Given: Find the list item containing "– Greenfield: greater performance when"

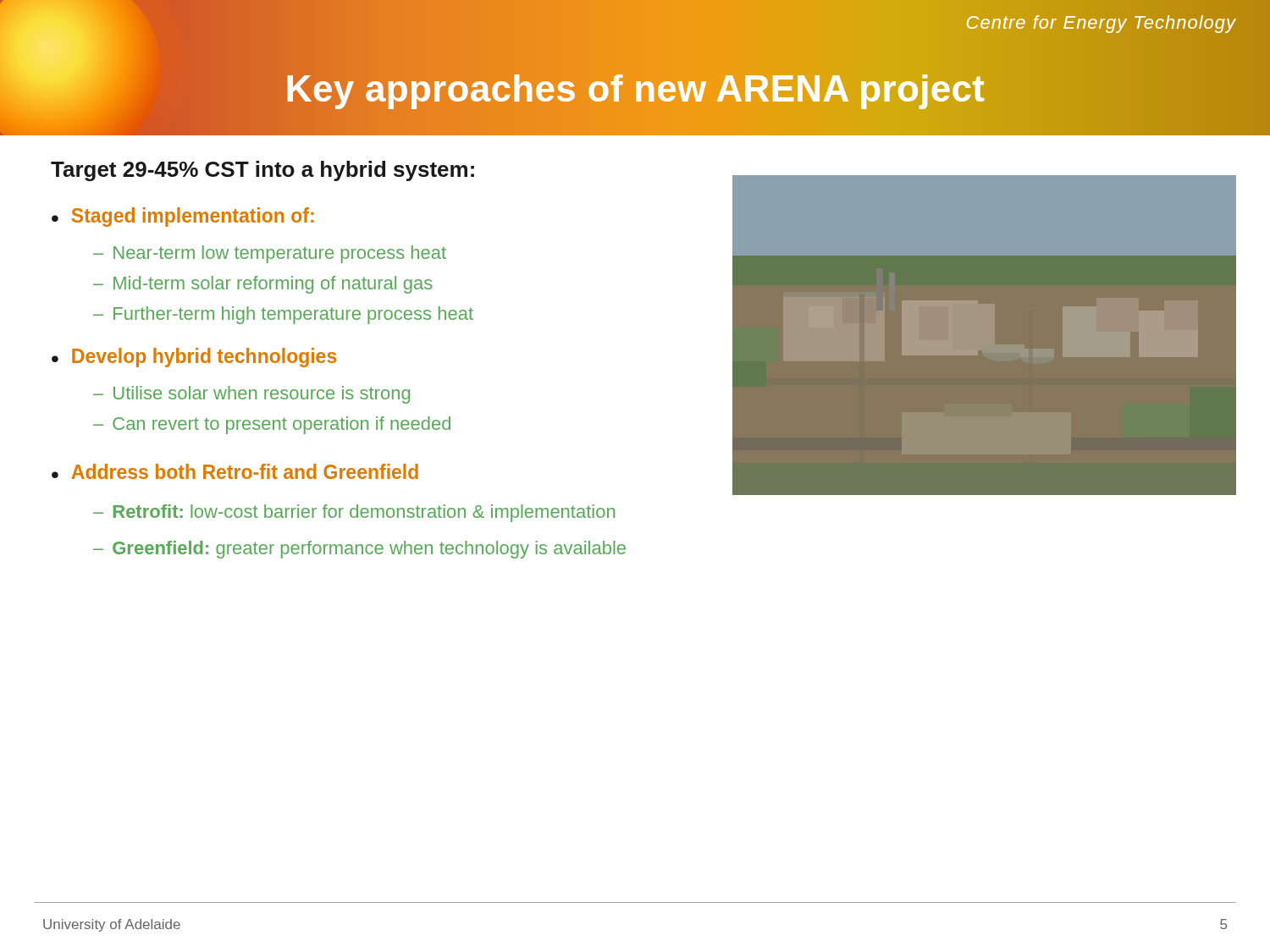Looking at the screenshot, I should point(360,548).
